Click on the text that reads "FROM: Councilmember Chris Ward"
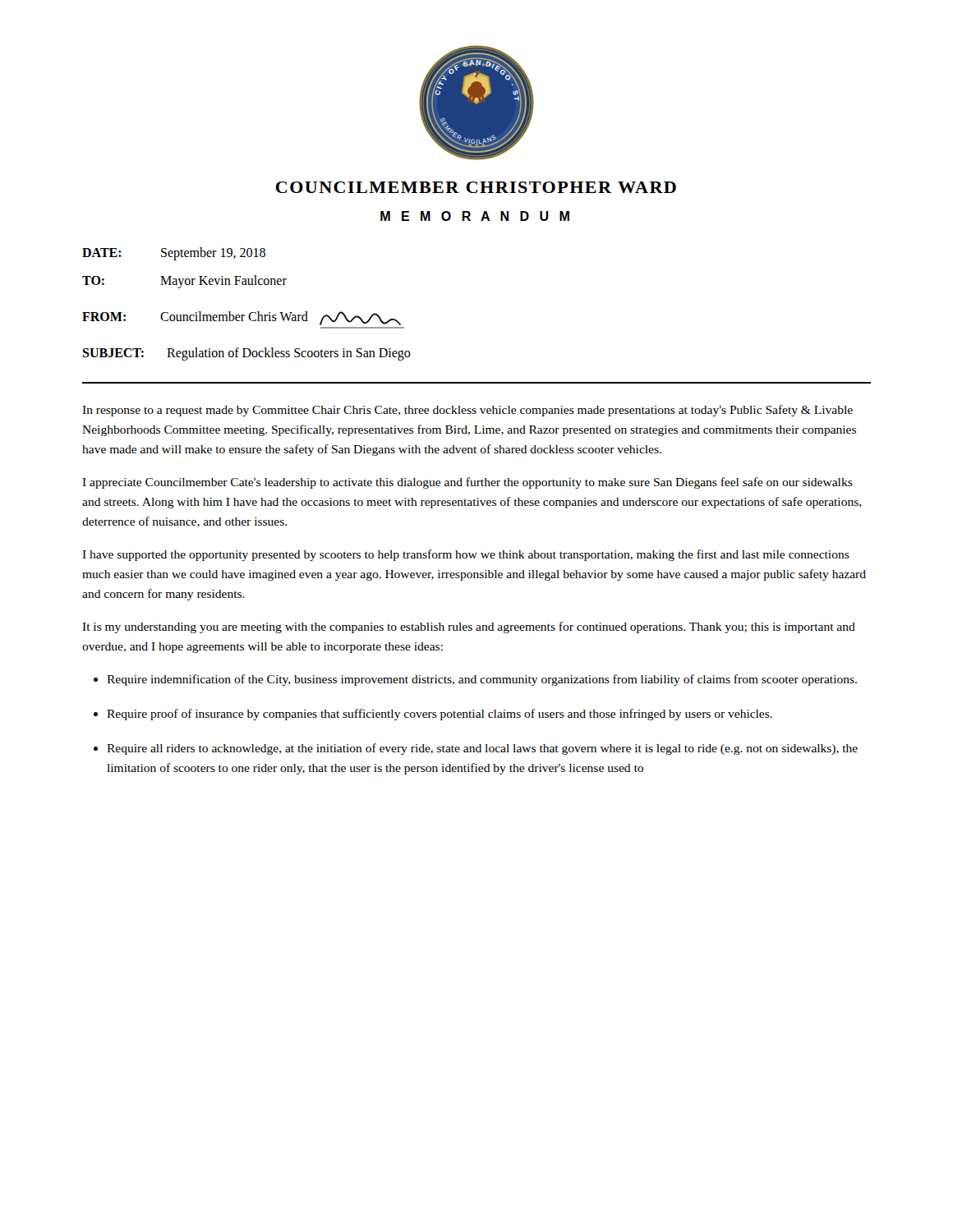The height and width of the screenshot is (1232, 953). [244, 317]
